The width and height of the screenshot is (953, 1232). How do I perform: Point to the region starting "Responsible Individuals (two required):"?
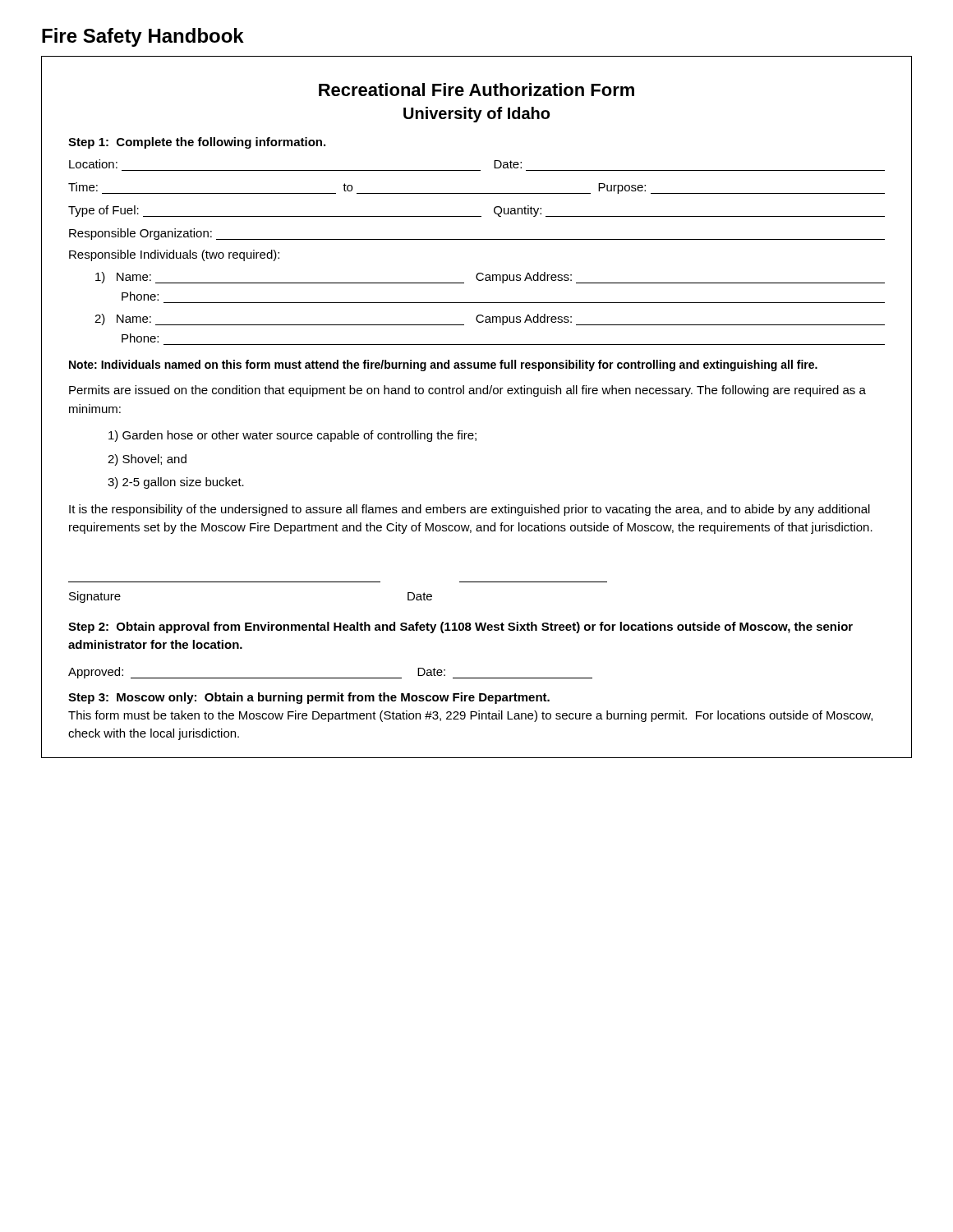pos(174,254)
